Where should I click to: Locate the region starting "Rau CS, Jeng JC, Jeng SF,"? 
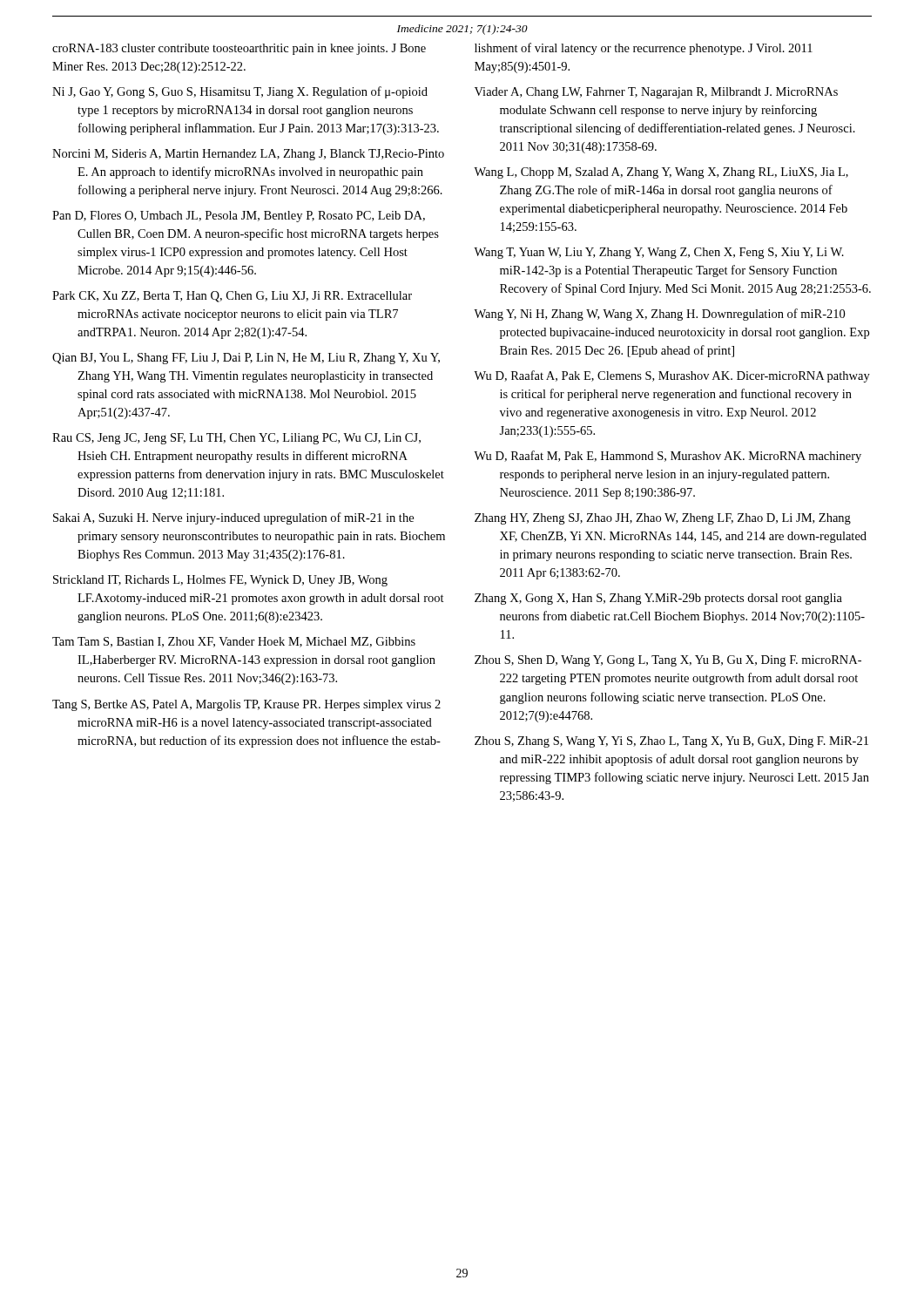pyautogui.click(x=248, y=465)
